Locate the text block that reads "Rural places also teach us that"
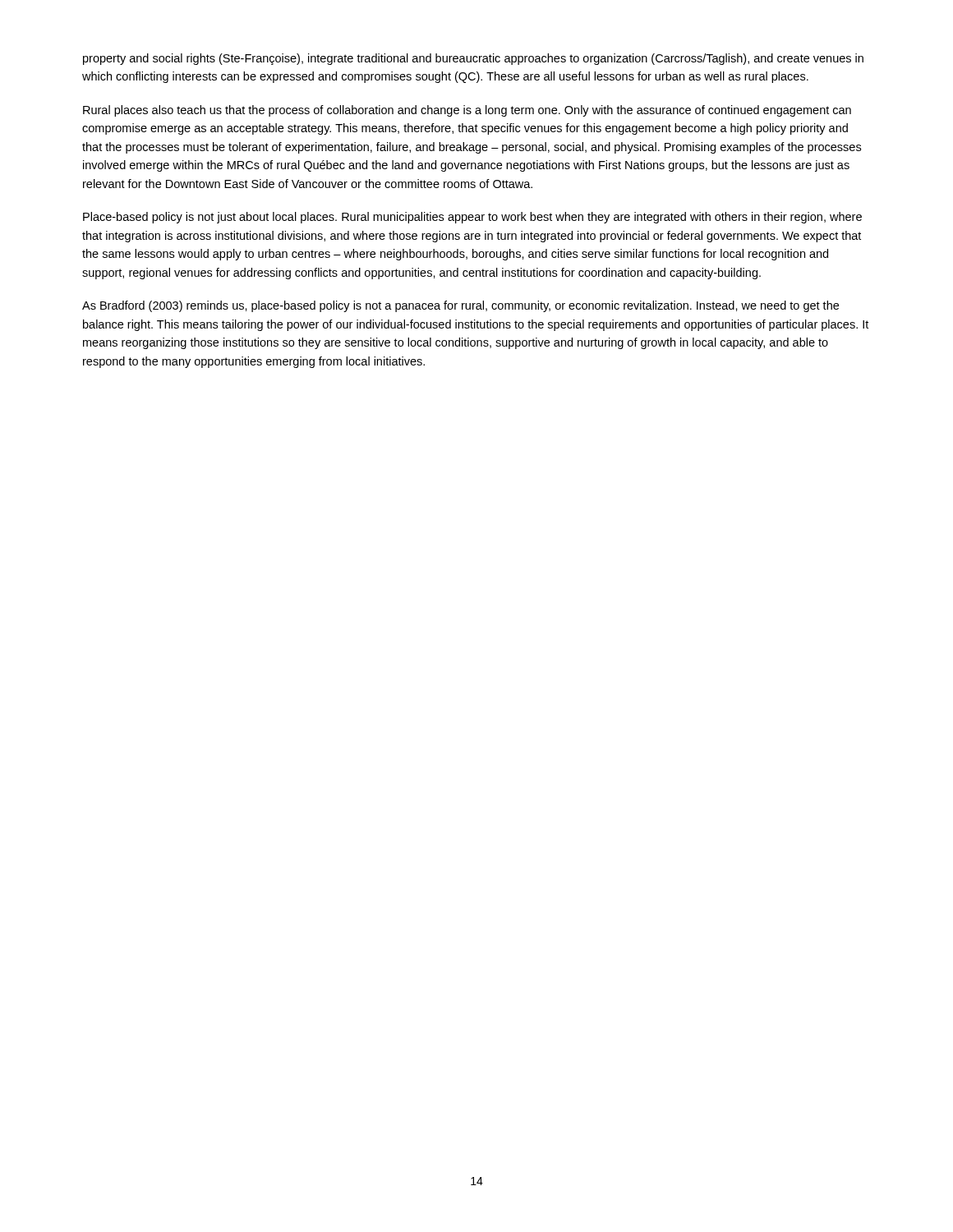Screen dimensions: 1232x953 (x=472, y=147)
